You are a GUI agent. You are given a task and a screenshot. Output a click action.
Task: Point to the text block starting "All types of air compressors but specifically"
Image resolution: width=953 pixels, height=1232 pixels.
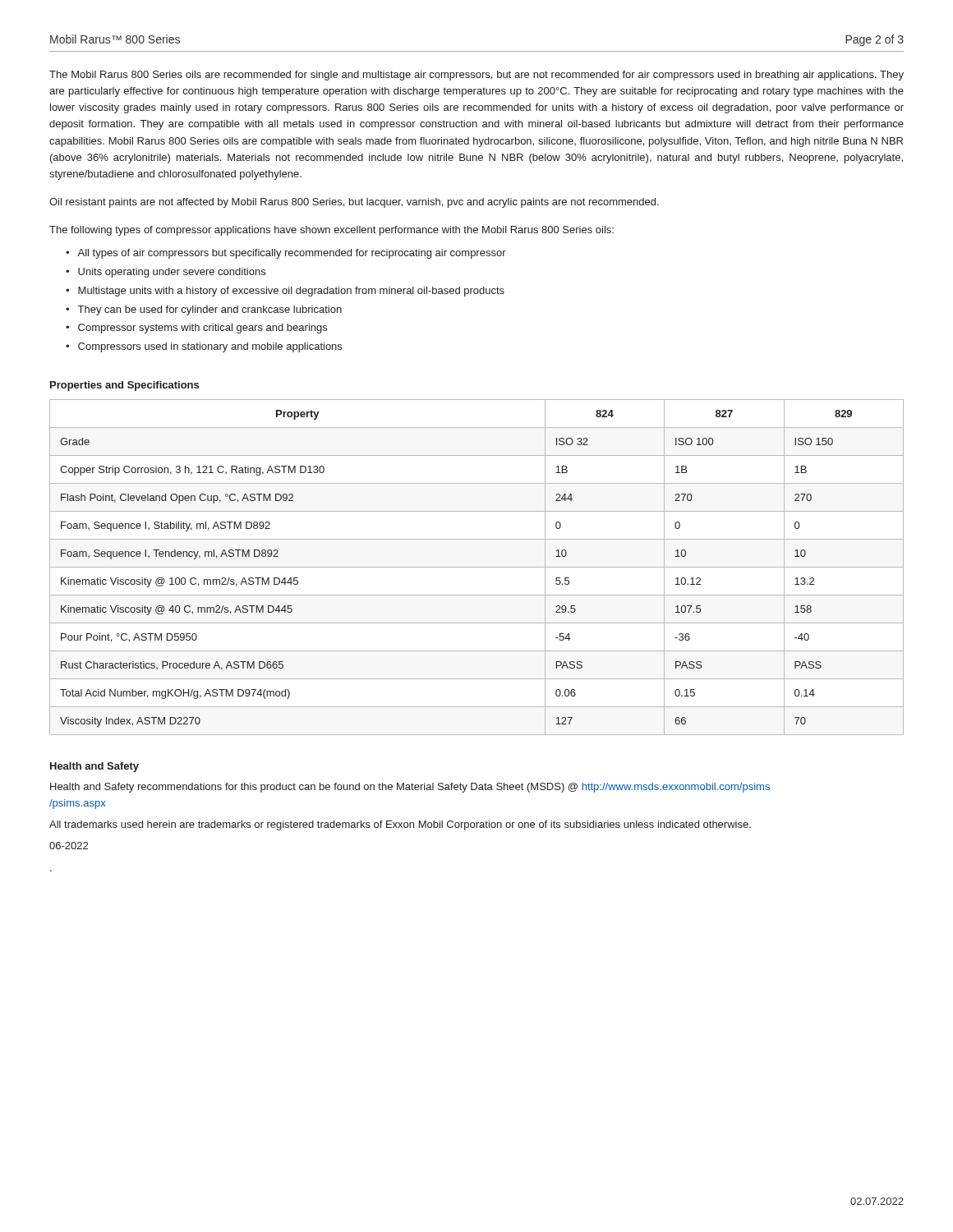tap(292, 253)
